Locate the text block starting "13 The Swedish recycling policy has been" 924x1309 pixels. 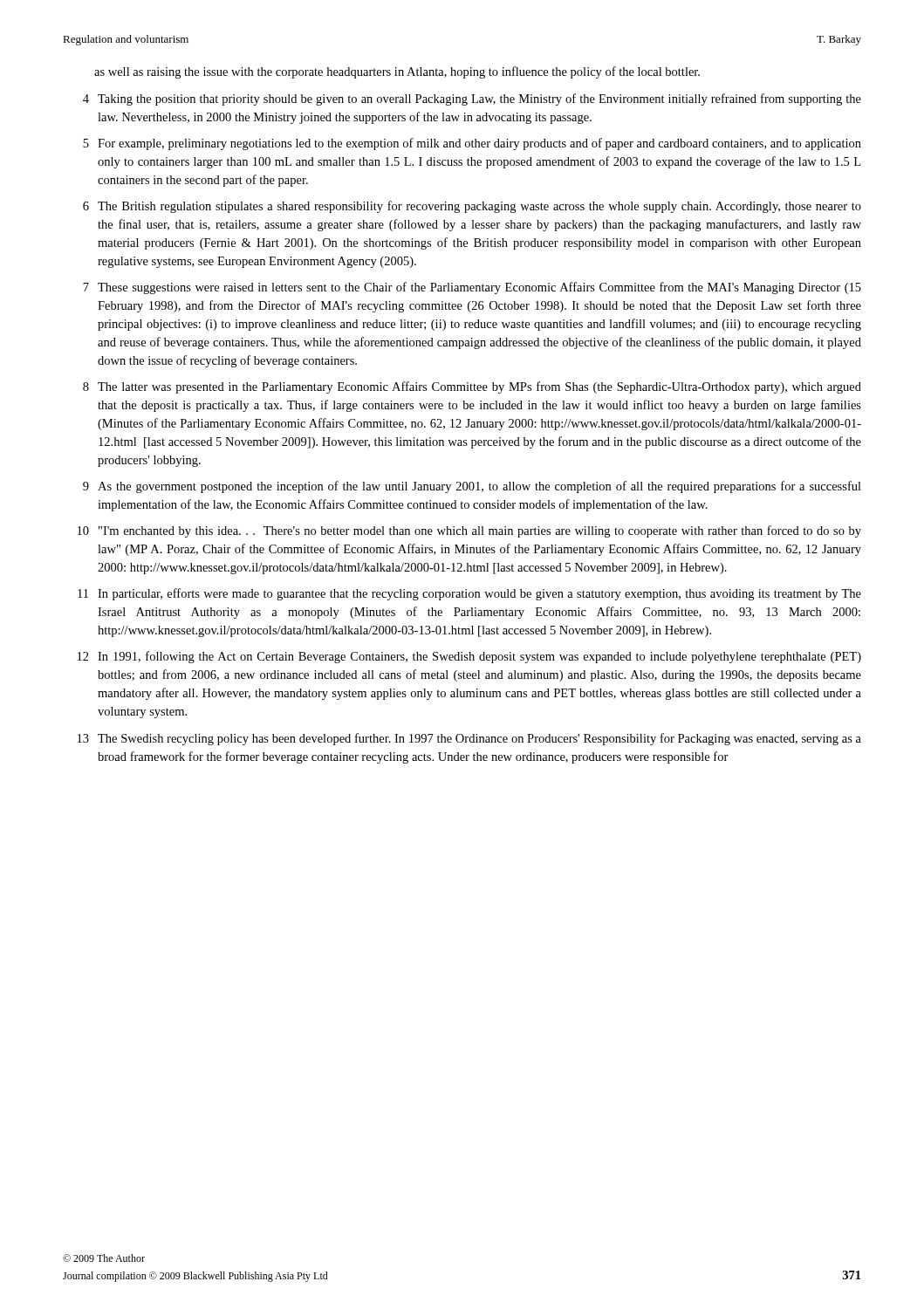pos(462,747)
